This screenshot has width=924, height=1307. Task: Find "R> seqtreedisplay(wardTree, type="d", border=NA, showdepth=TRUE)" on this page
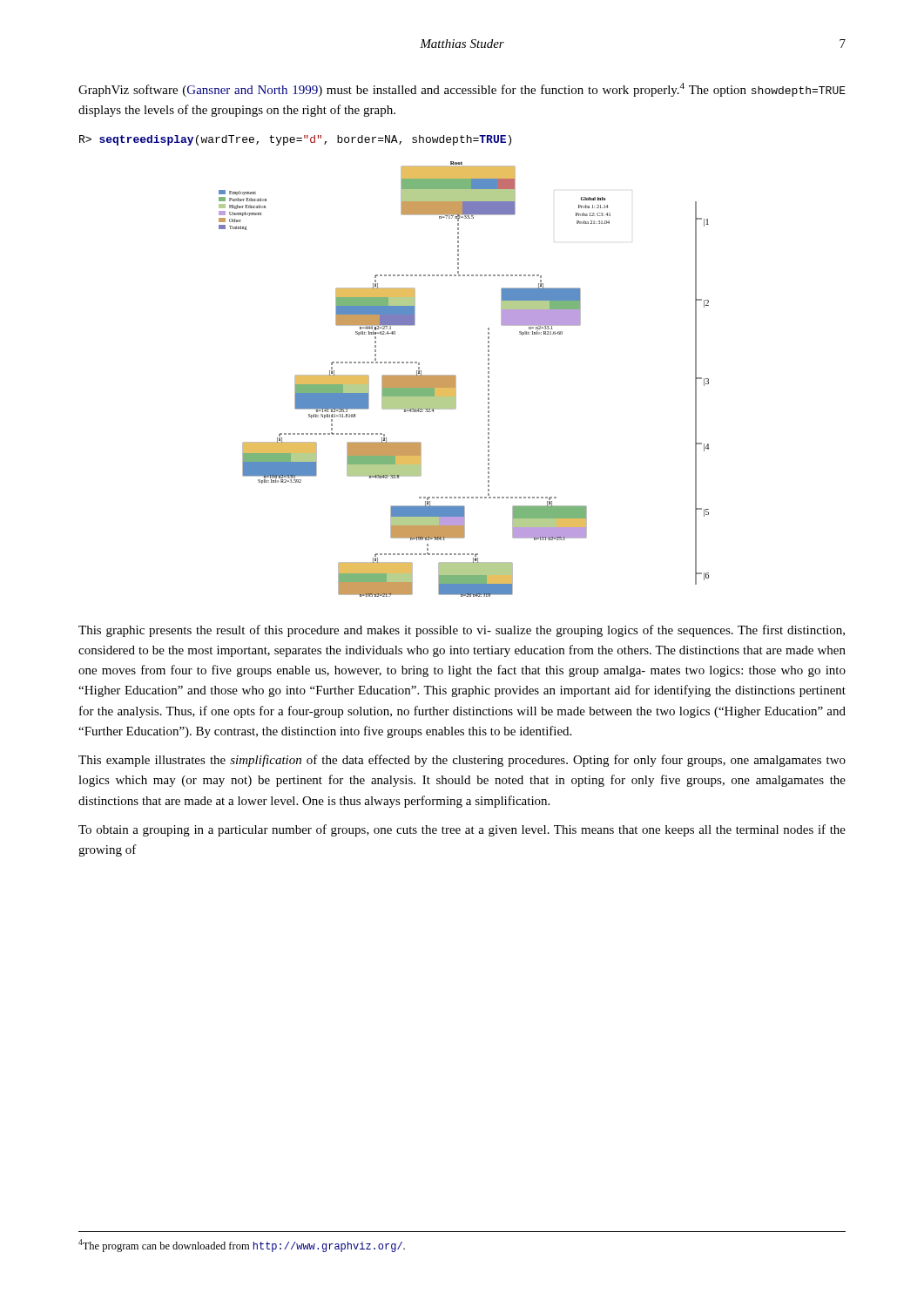296,139
